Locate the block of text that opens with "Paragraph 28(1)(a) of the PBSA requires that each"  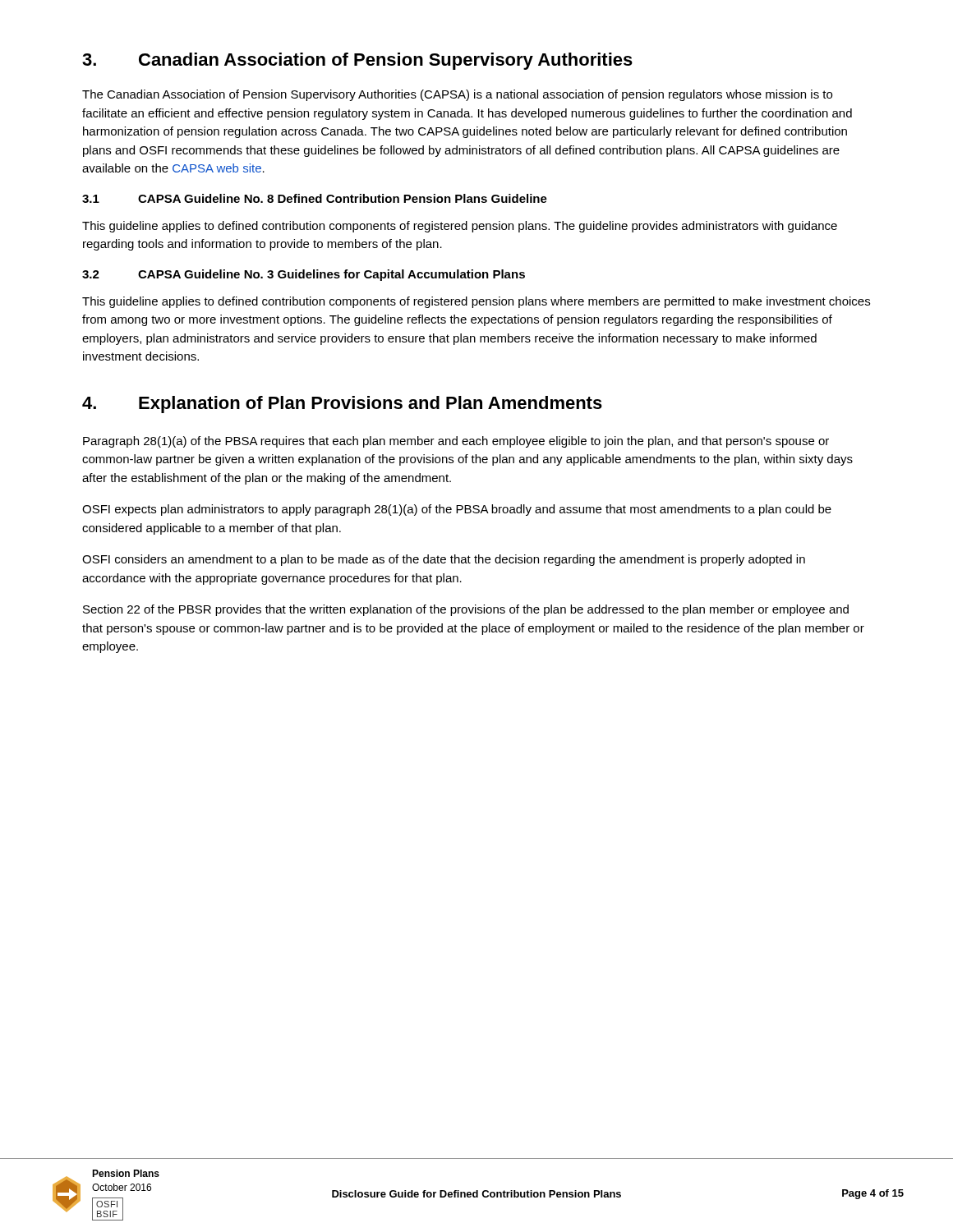[467, 459]
